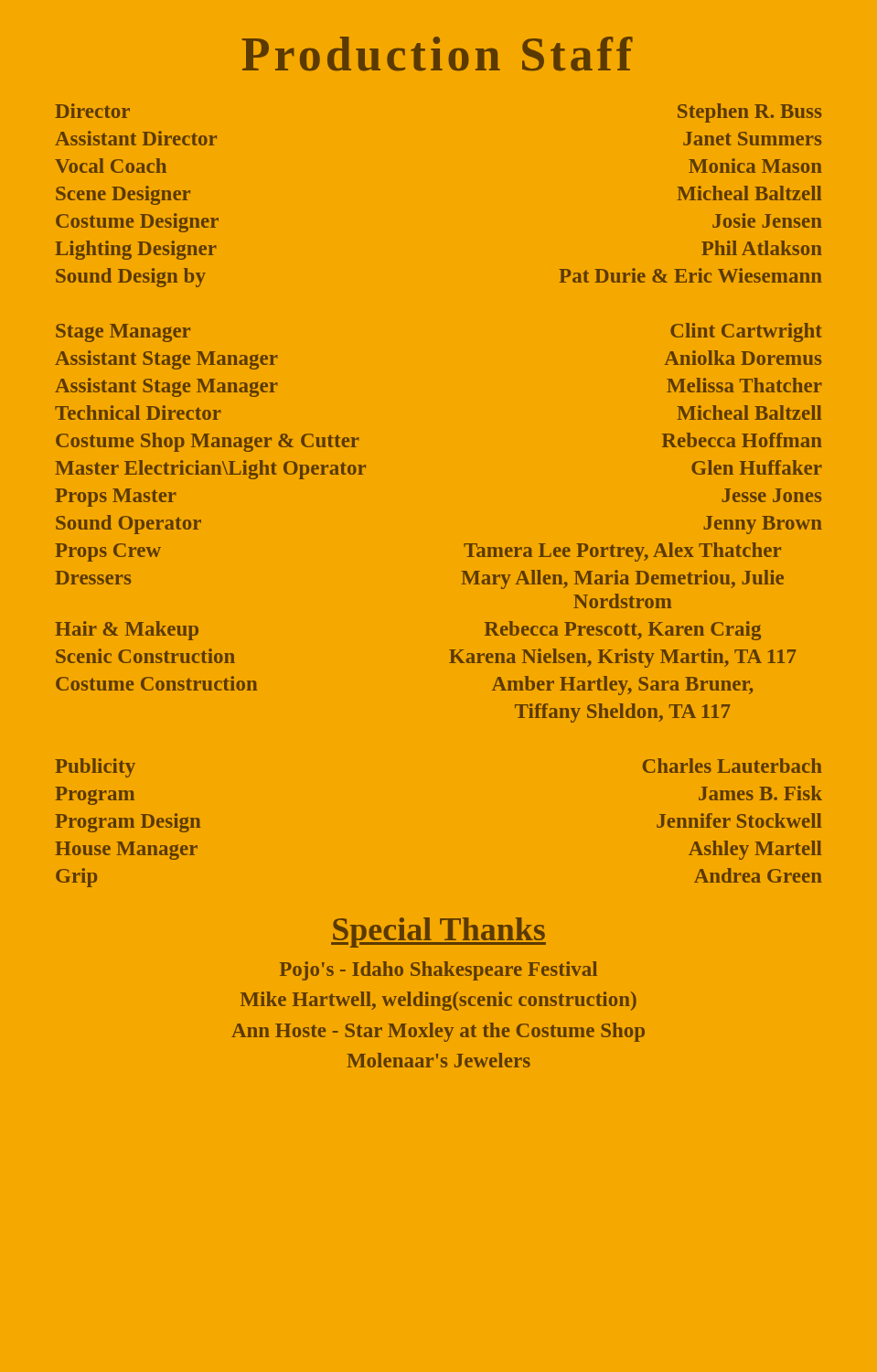Click the passage that begins "Director Stephen R. Buss Assistant Director"
This screenshot has height=1372, width=877.
click(x=97, y=113)
